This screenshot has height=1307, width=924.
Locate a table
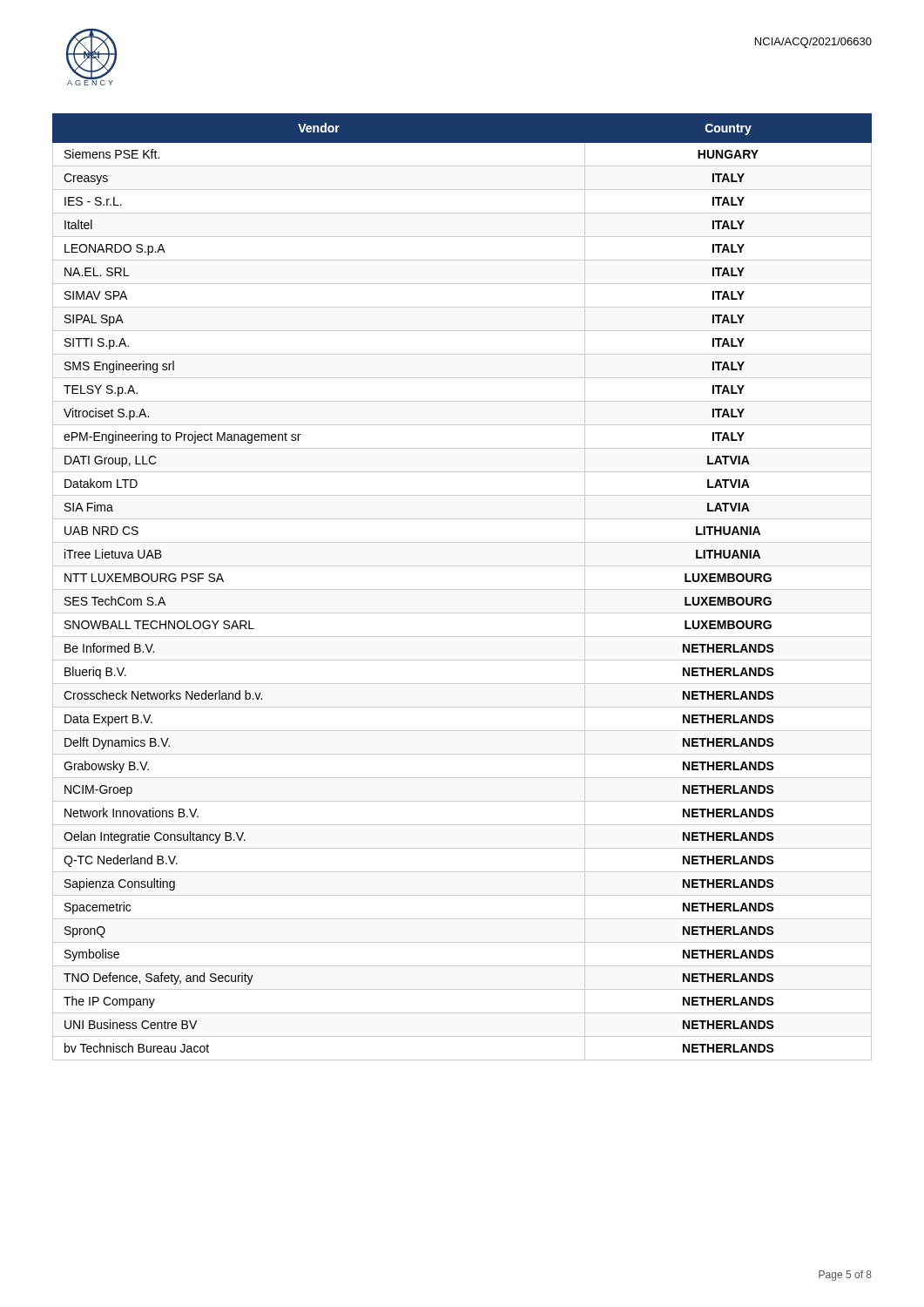click(462, 587)
